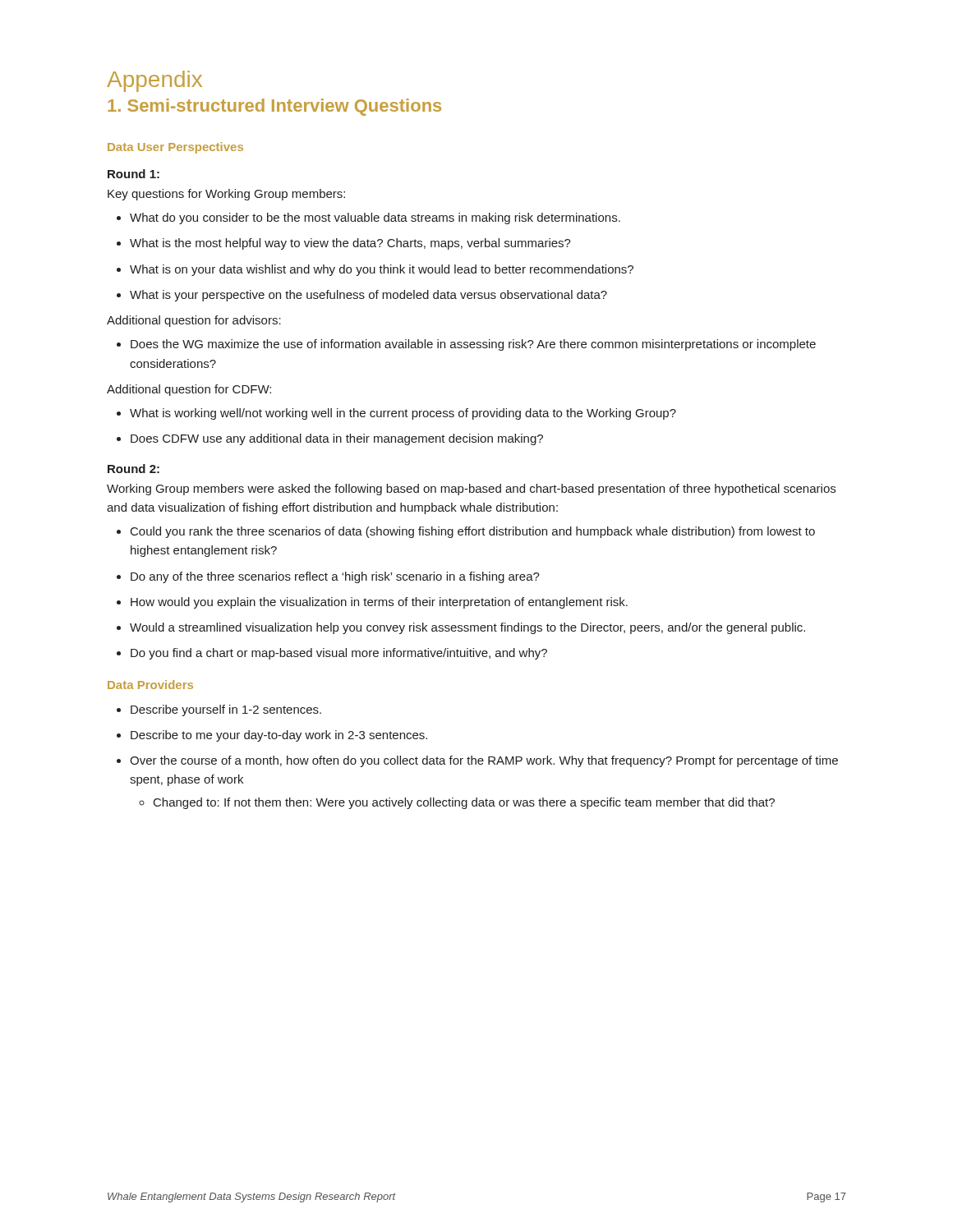Find "Round 2:" on this page
The height and width of the screenshot is (1232, 953).
coord(134,469)
